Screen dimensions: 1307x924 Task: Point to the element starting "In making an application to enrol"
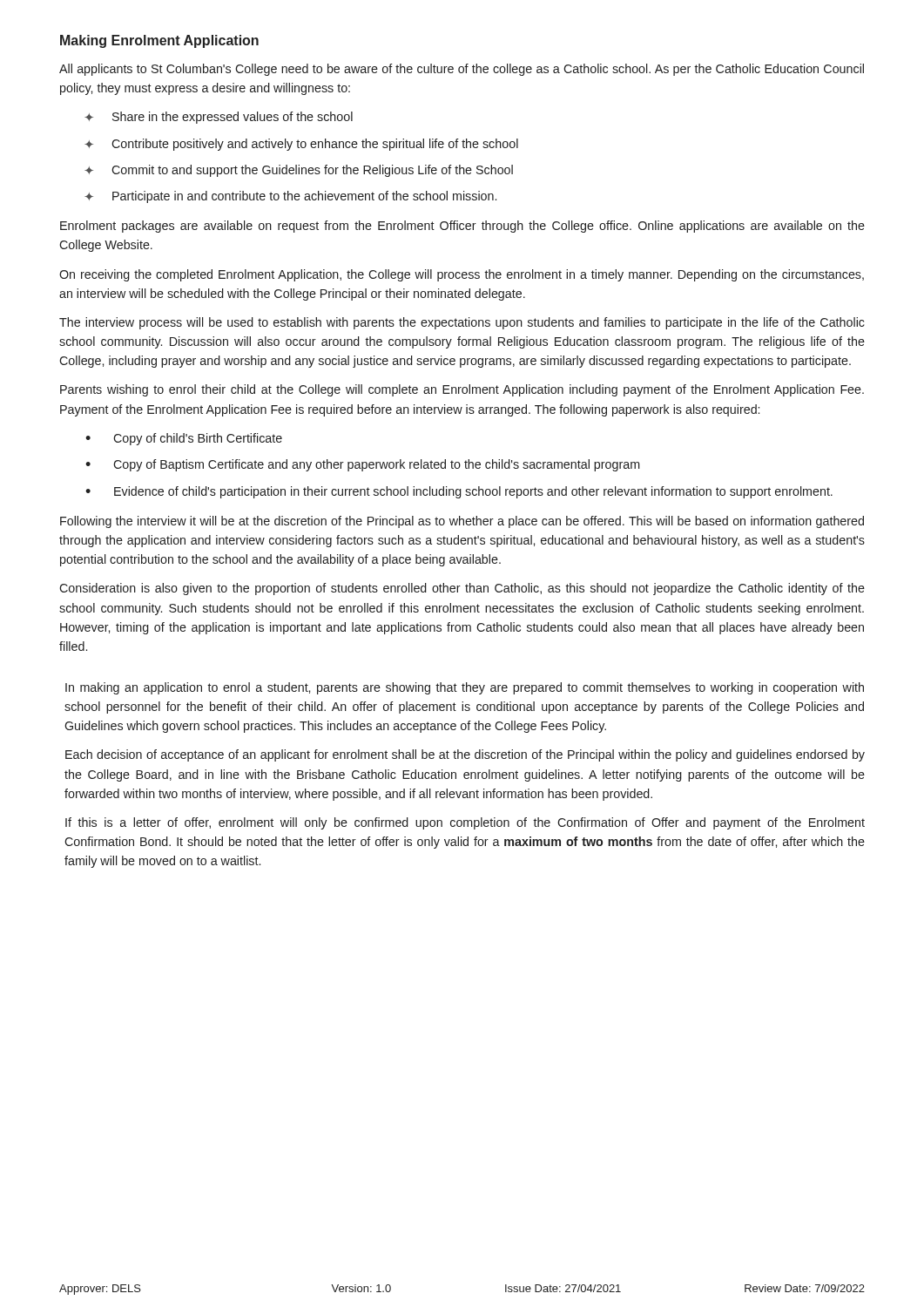(x=465, y=707)
